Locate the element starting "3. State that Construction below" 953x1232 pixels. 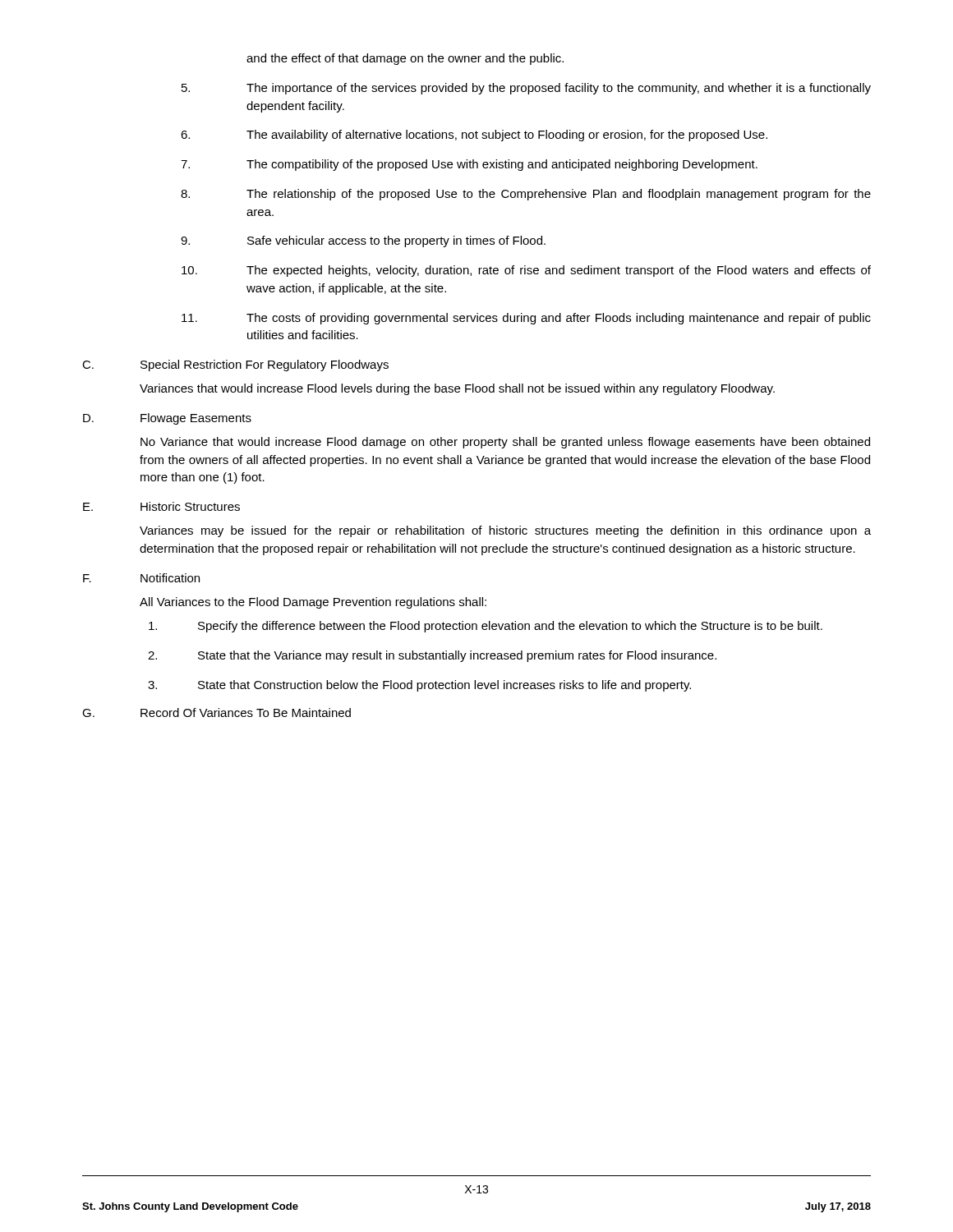tap(505, 685)
